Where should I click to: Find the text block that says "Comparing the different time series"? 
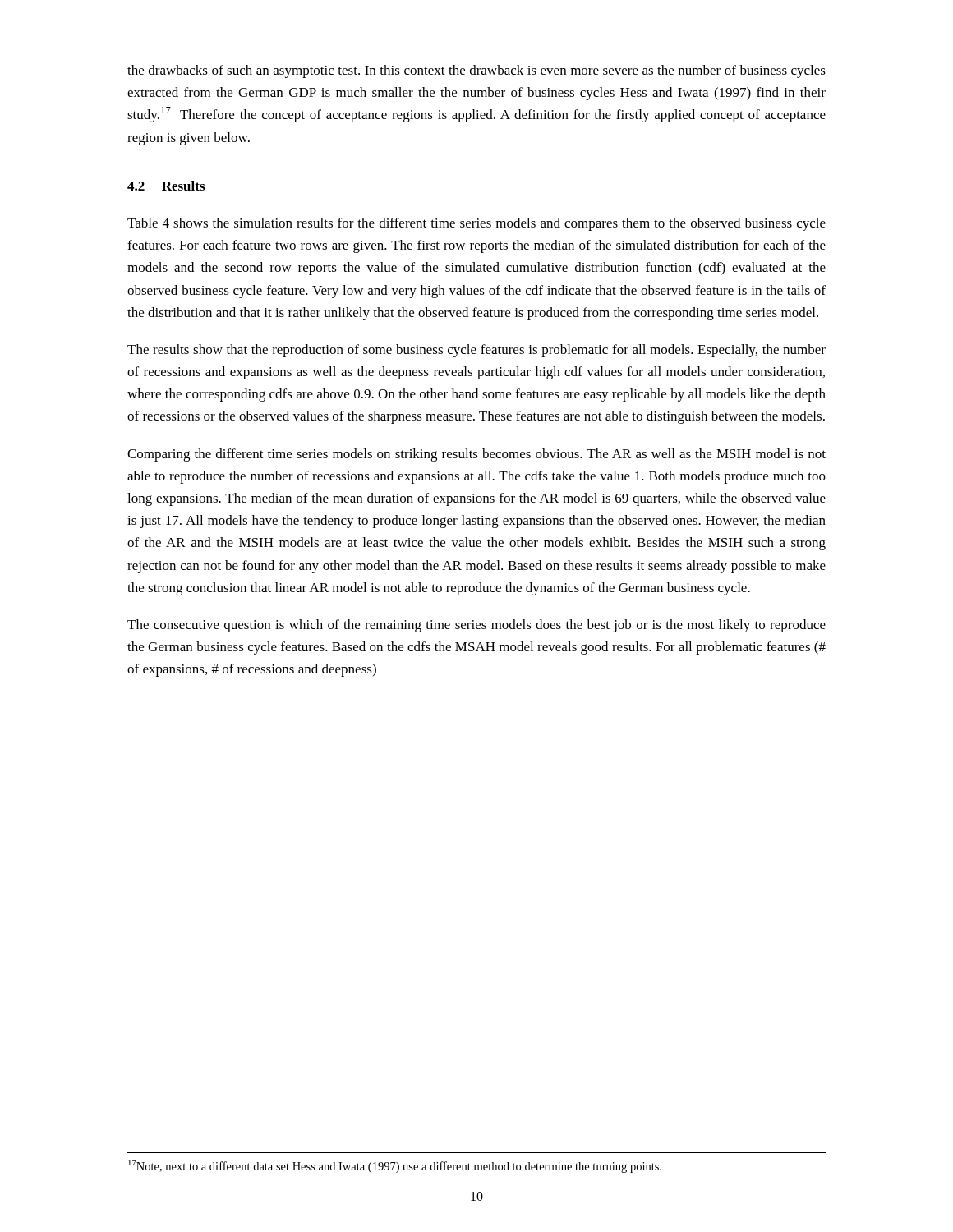pyautogui.click(x=476, y=521)
